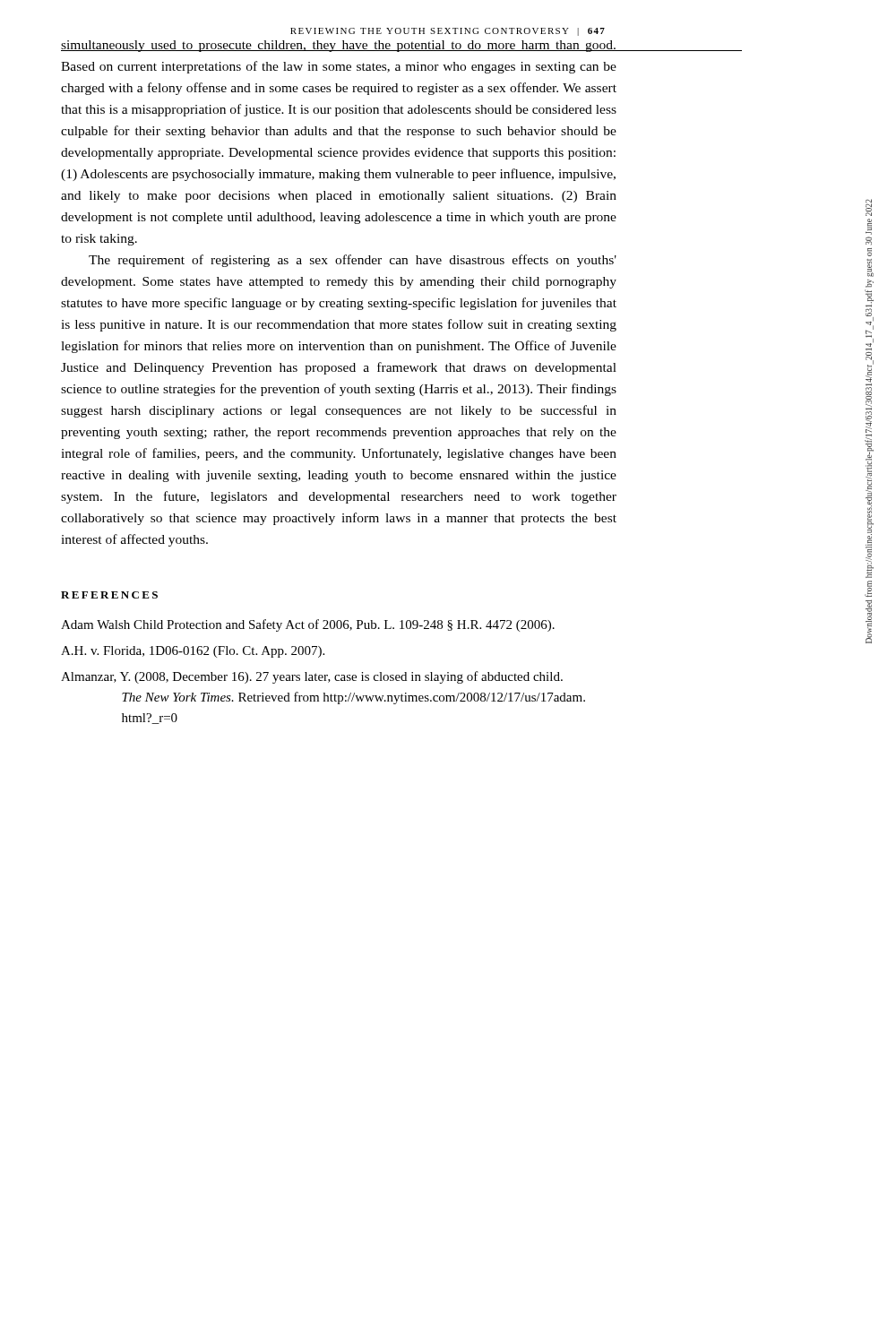Find the block on this page that starts "A.H. v. Florida, 1D06-0162 (Flo."
Image resolution: width=896 pixels, height=1344 pixels.
point(193,651)
